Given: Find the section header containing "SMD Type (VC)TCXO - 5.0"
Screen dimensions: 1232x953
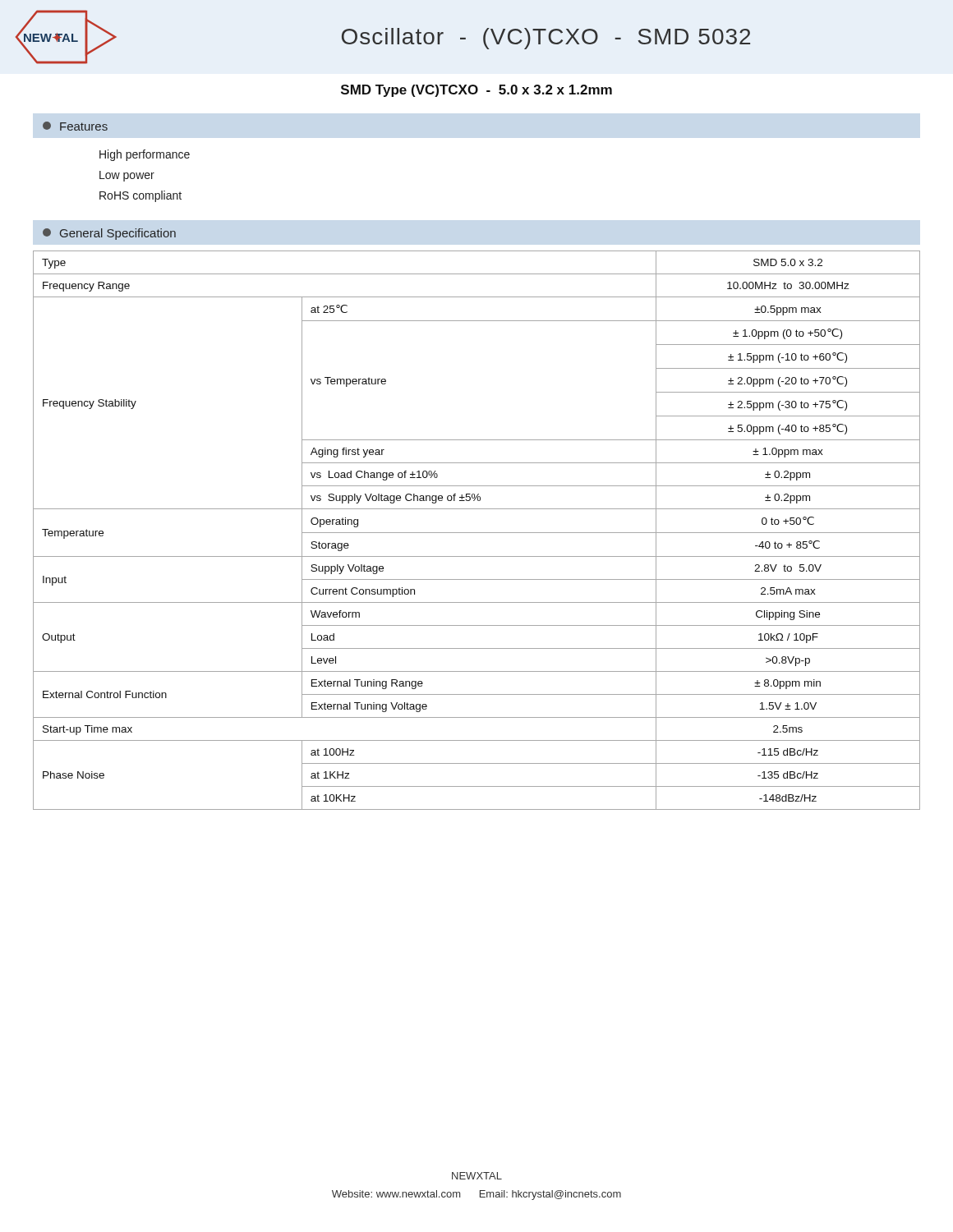Looking at the screenshot, I should (476, 90).
